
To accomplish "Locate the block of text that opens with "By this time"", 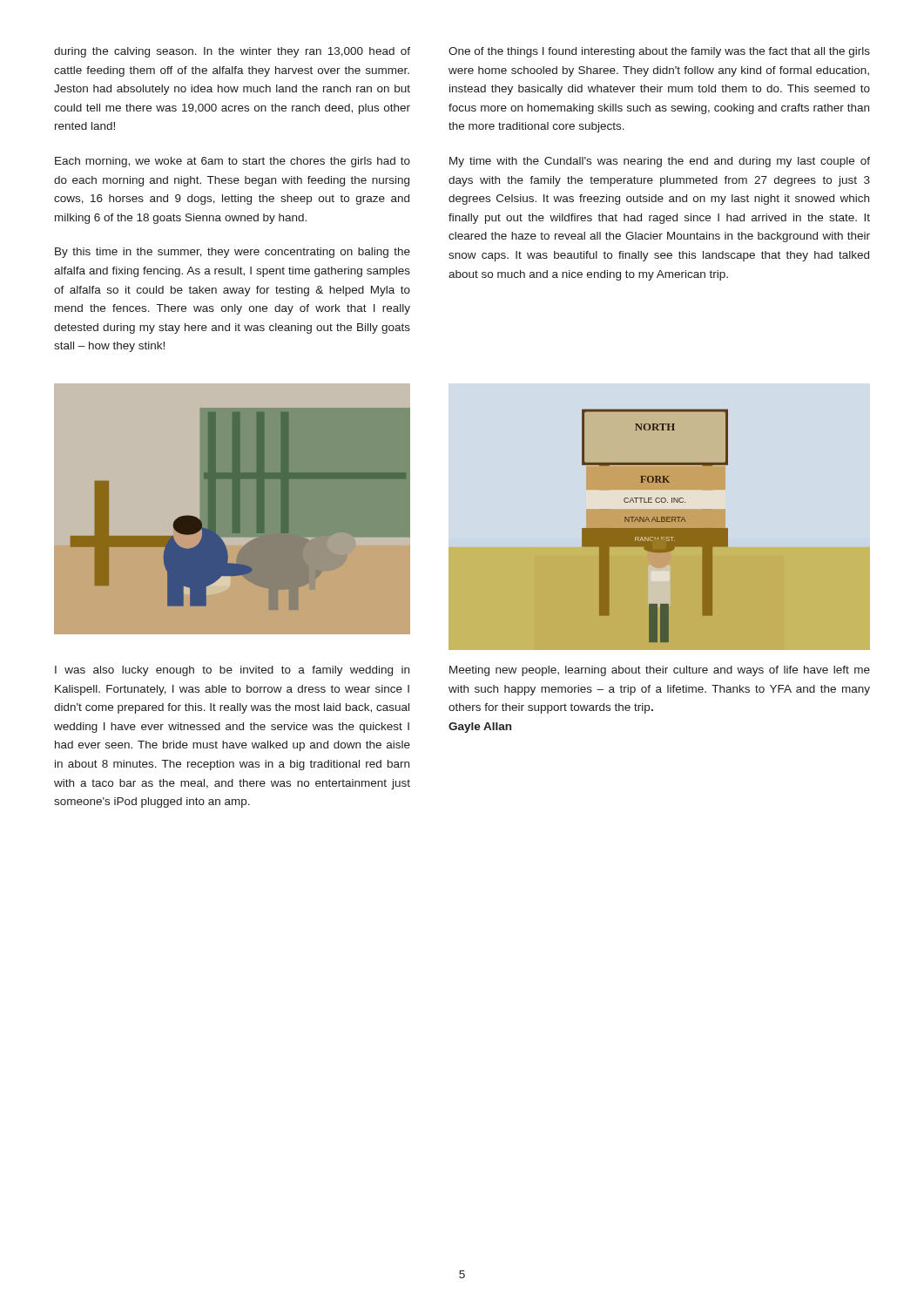I will coord(232,299).
